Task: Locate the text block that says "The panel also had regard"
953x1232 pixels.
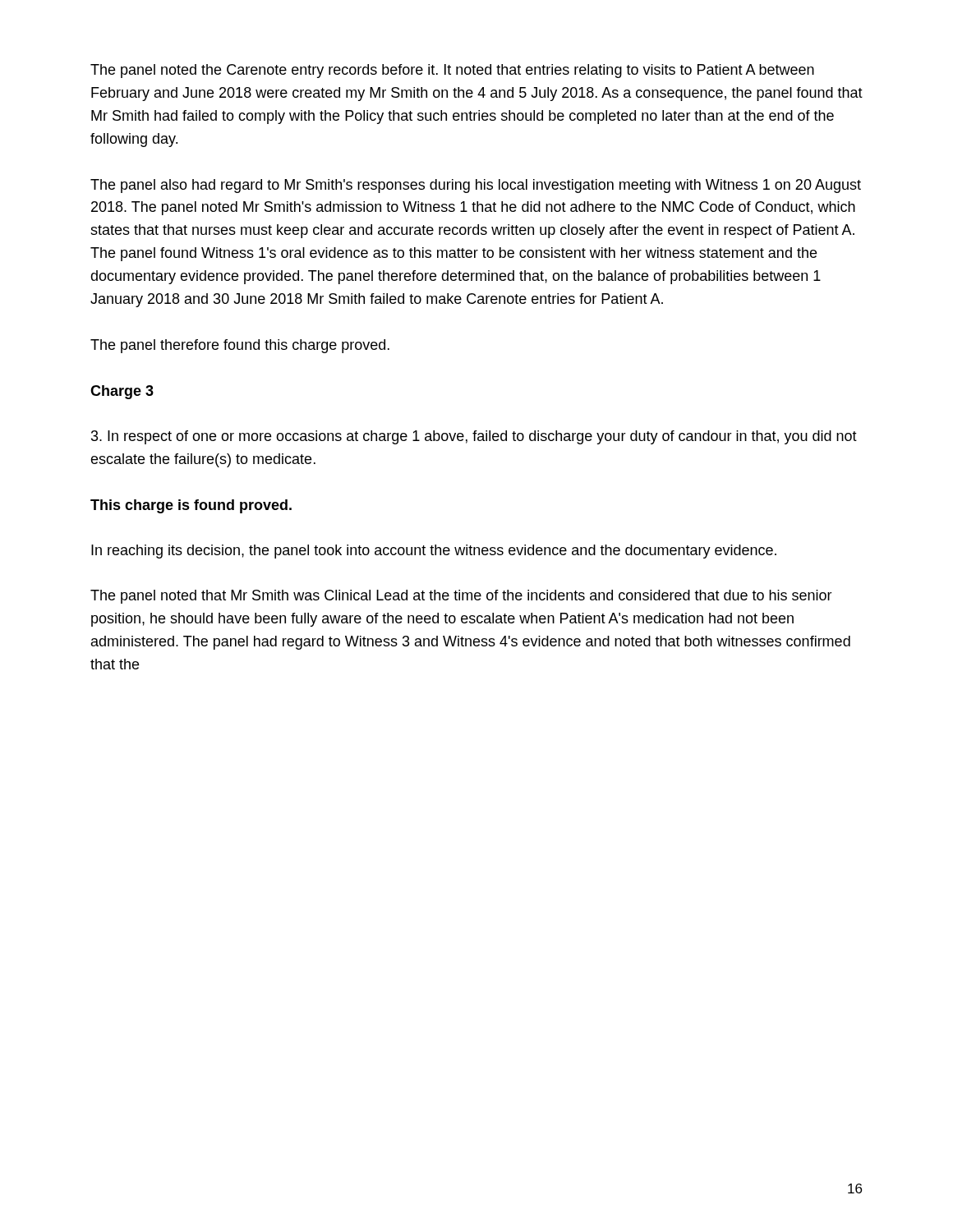Action: [x=476, y=242]
